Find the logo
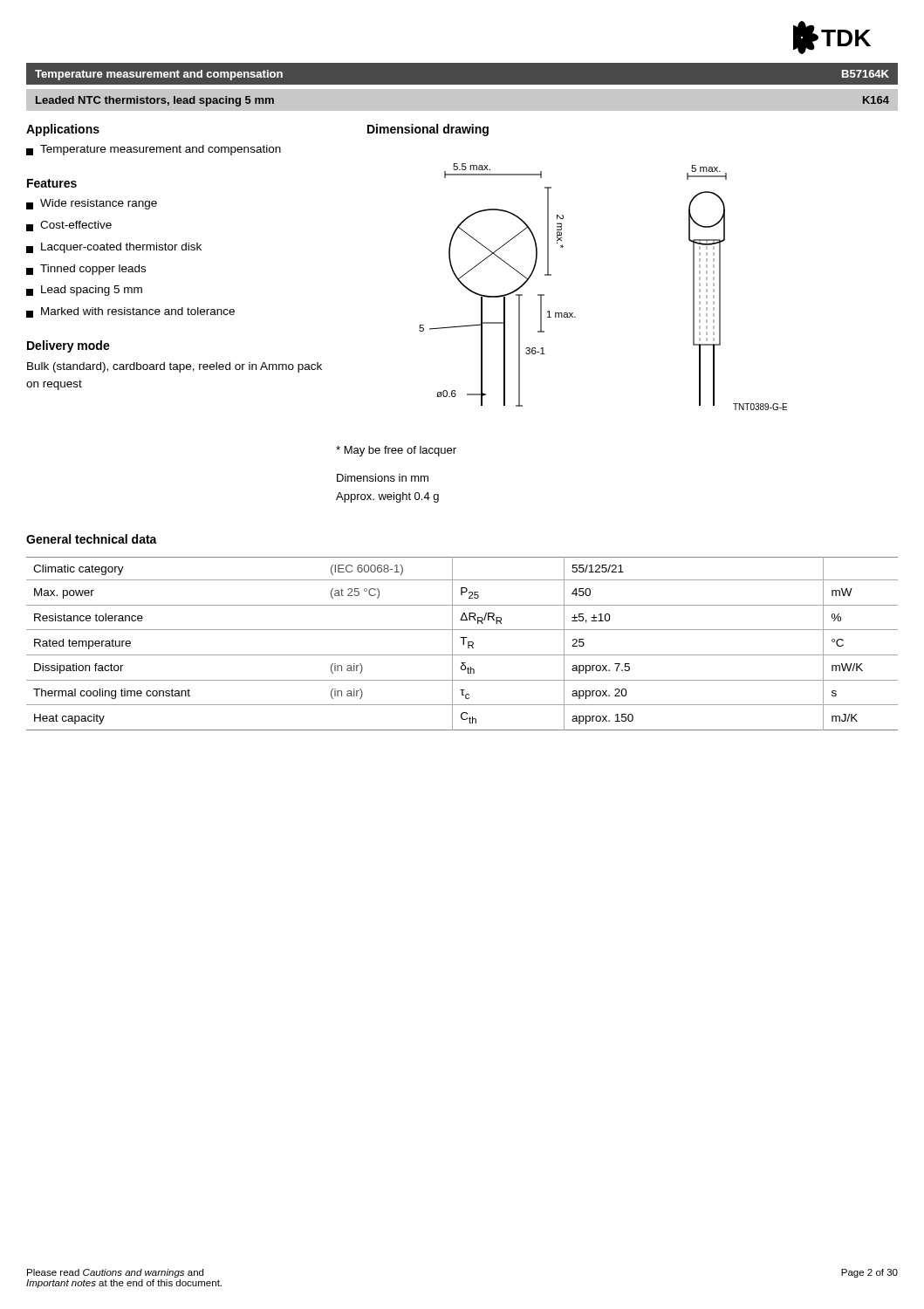 point(846,39)
